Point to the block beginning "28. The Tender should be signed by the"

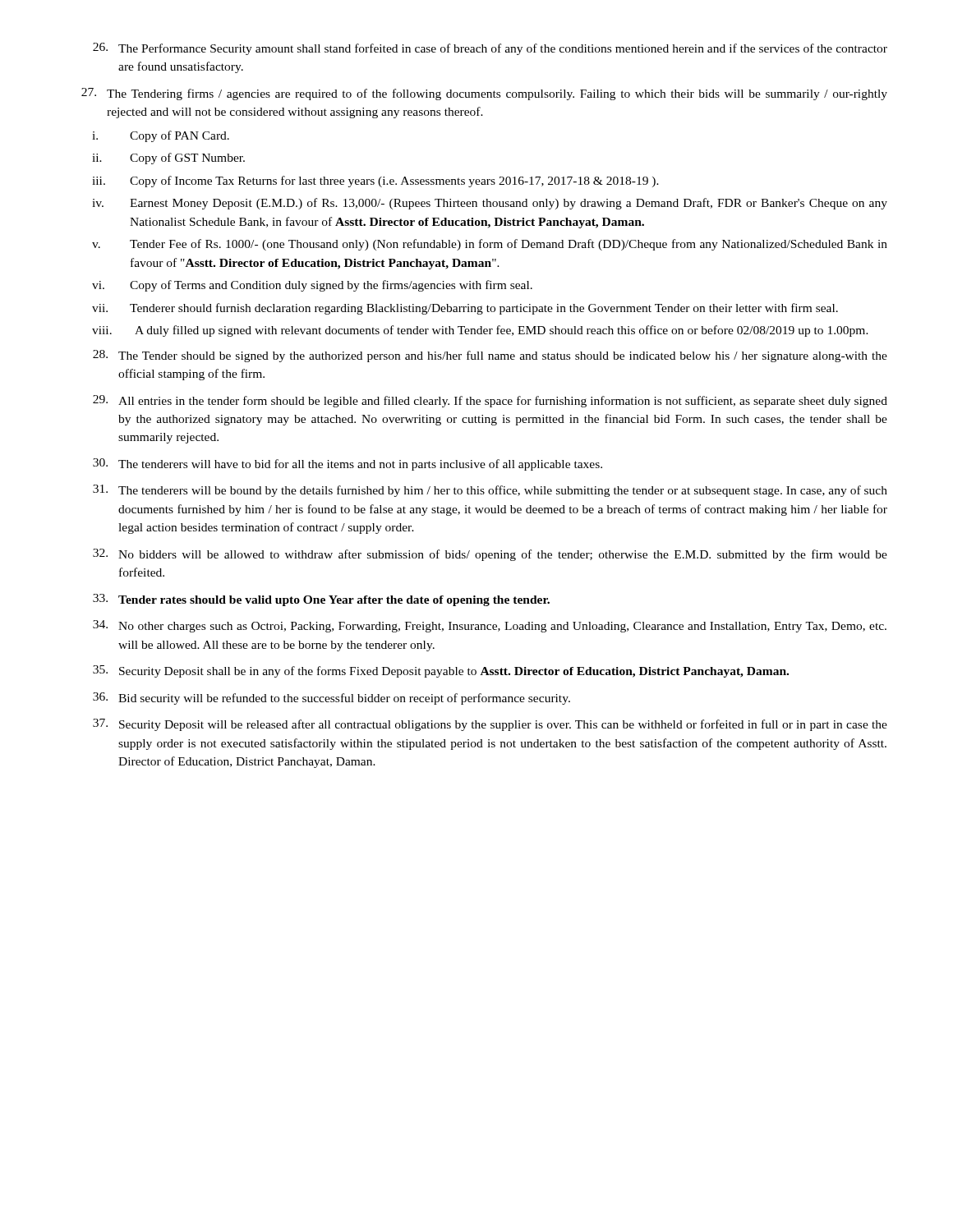(x=476, y=365)
